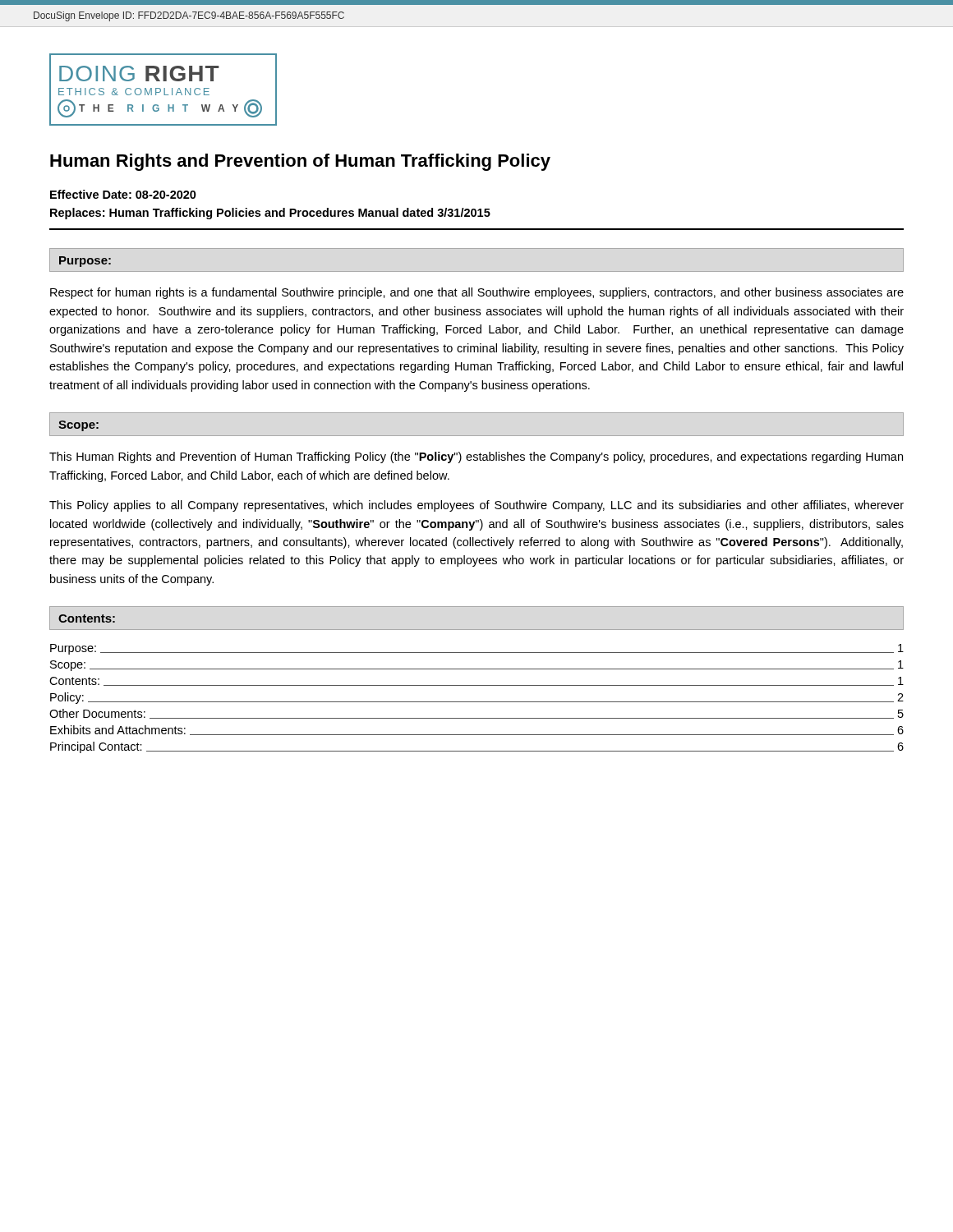This screenshot has height=1232, width=953.
Task: Find the text block containing "This Human Rights and Prevention of Human"
Action: 476,466
